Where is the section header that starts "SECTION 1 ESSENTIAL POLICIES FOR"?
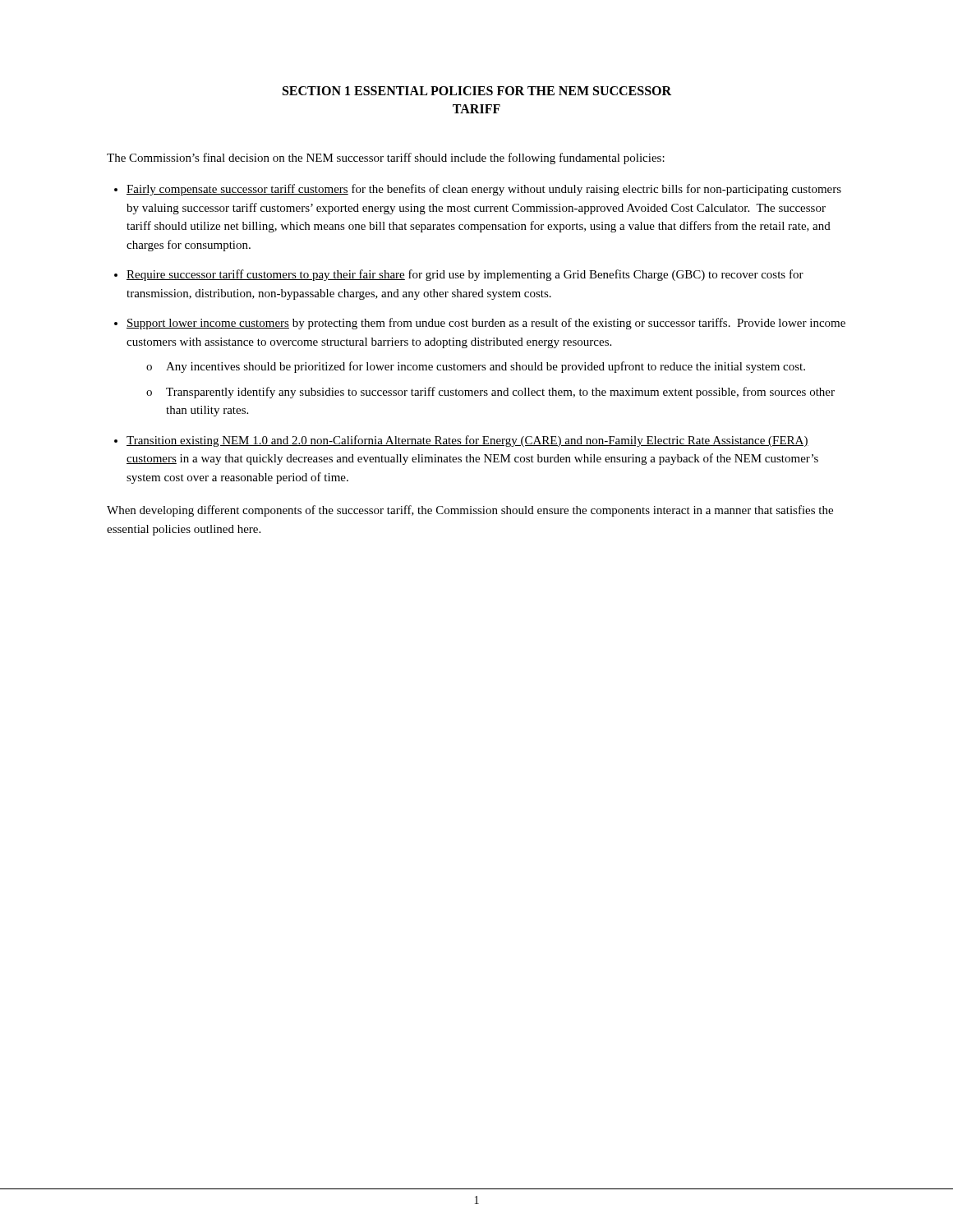The width and height of the screenshot is (953, 1232). point(476,100)
